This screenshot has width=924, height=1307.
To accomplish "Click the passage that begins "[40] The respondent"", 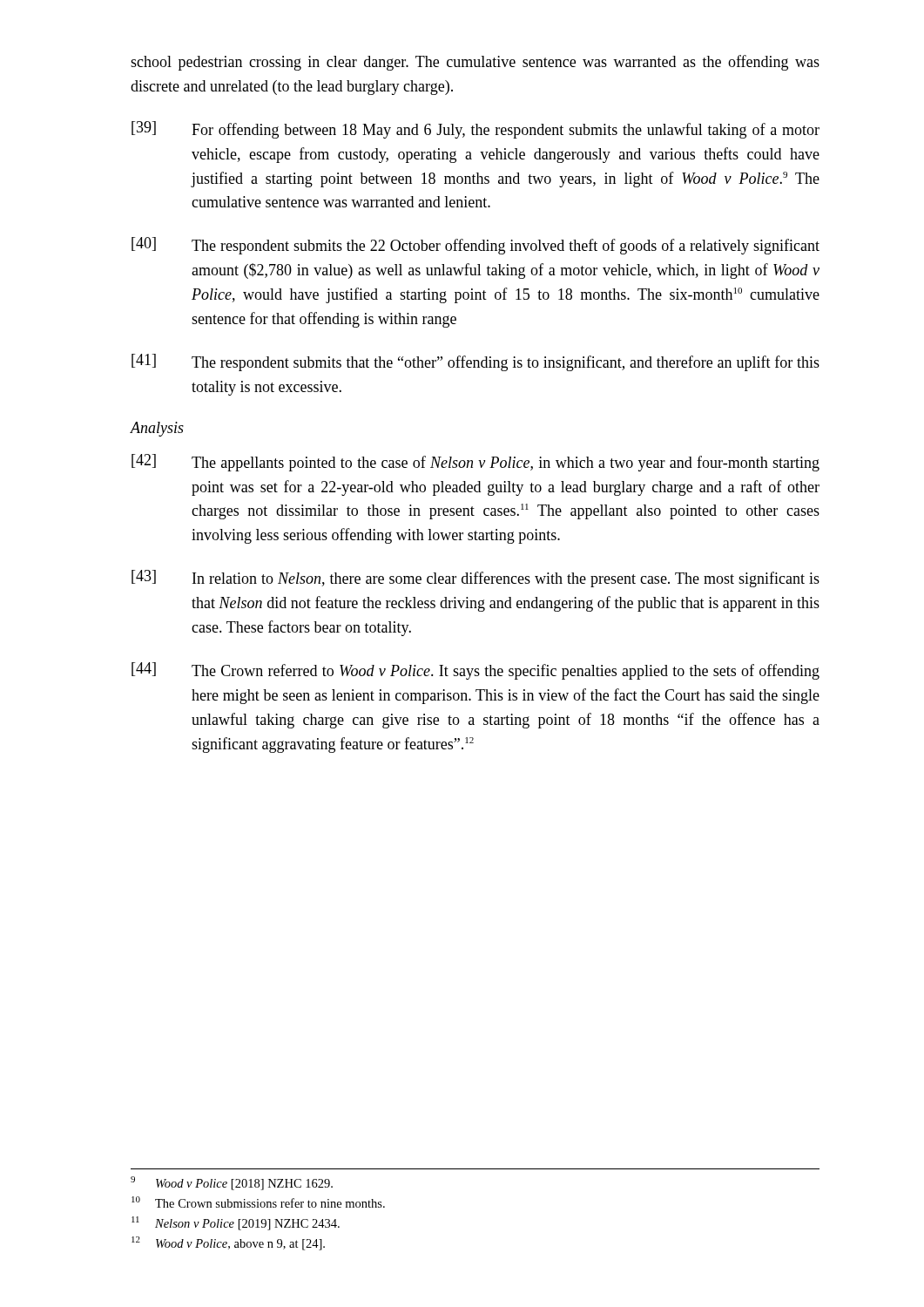I will pyautogui.click(x=475, y=283).
